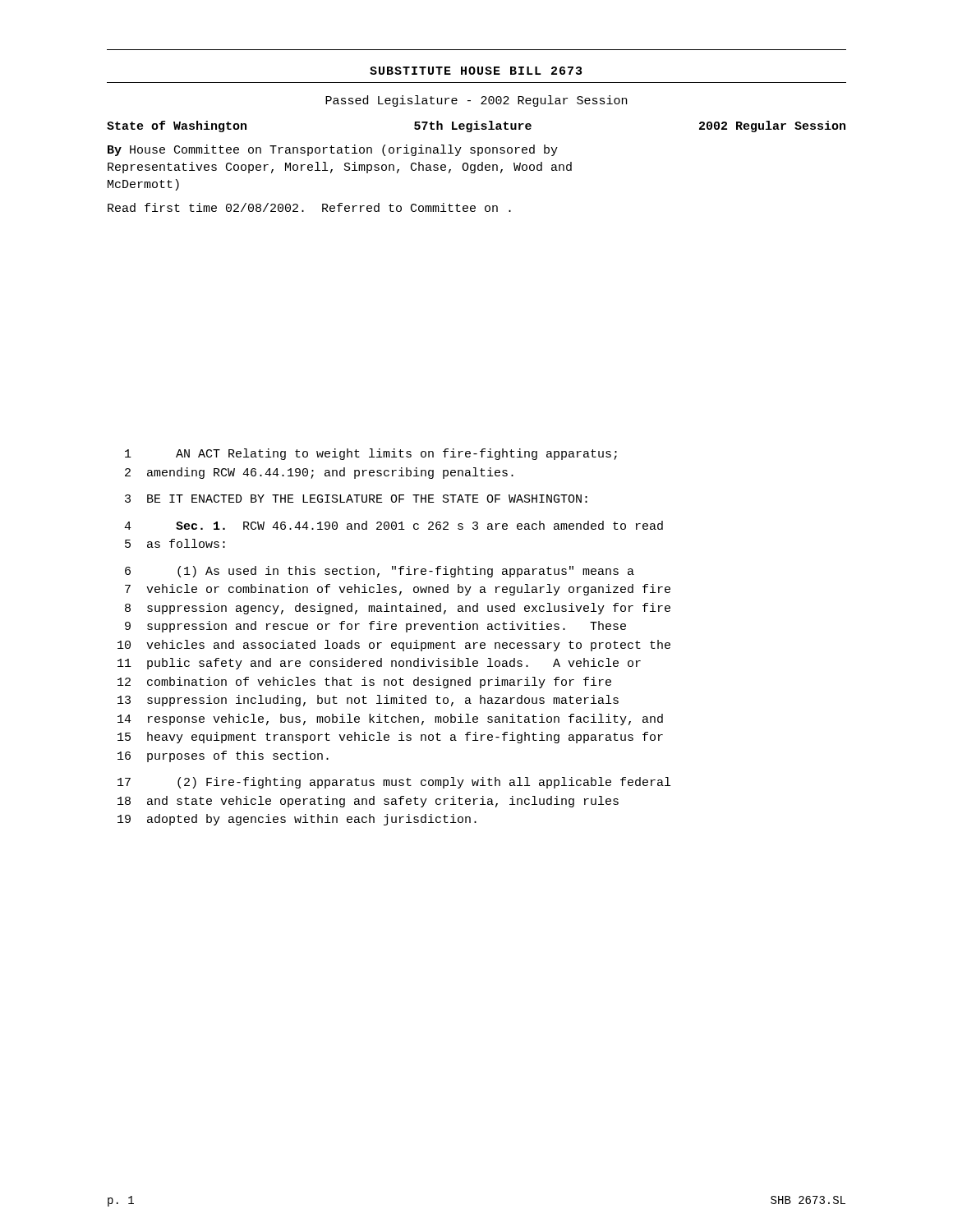Locate the list item containing "2 amending RCW 46.44.190; and prescribing penalties."

(476, 474)
